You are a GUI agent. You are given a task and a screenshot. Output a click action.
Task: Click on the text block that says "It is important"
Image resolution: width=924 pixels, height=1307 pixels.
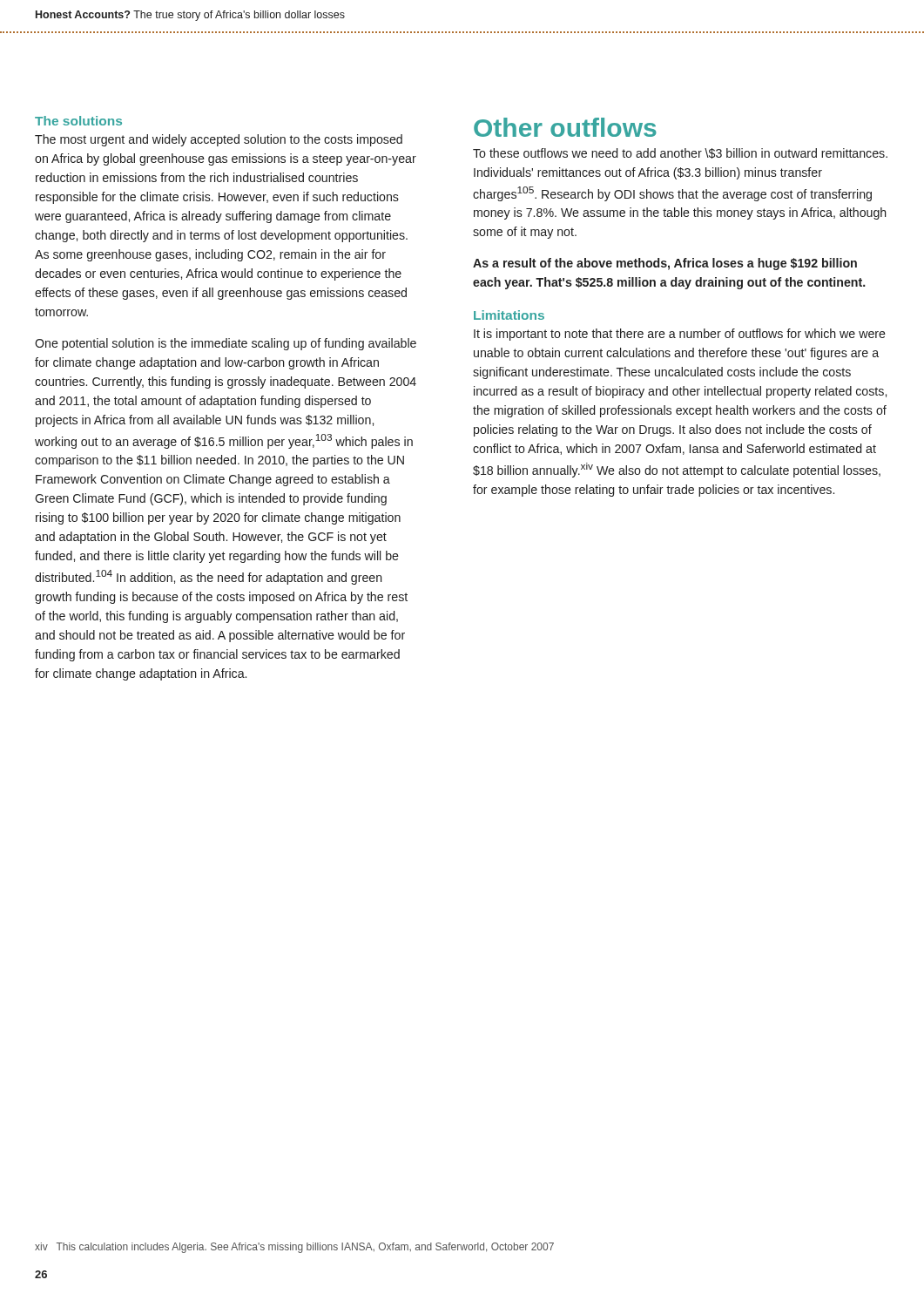680,411
